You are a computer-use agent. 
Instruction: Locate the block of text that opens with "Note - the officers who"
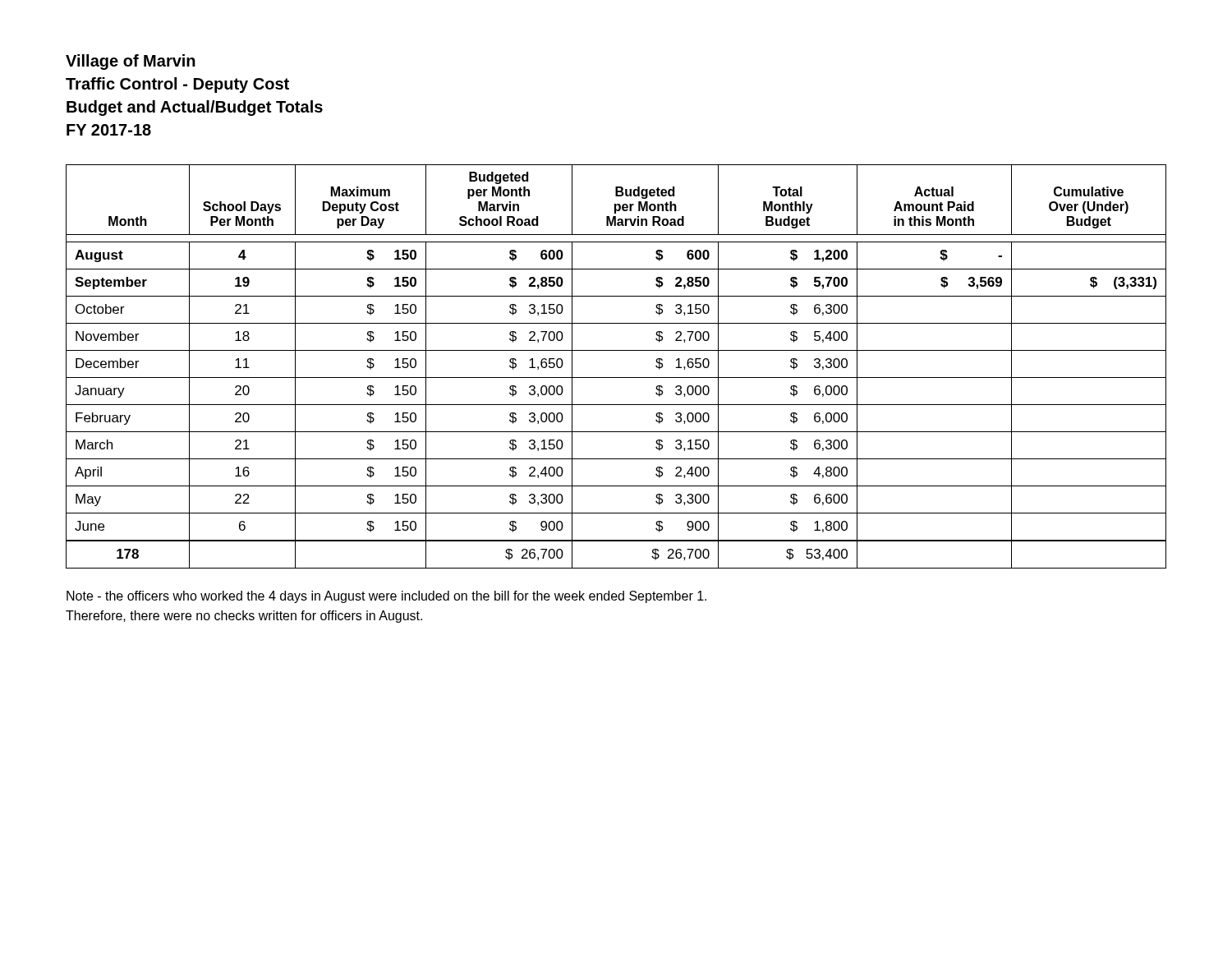coord(387,606)
